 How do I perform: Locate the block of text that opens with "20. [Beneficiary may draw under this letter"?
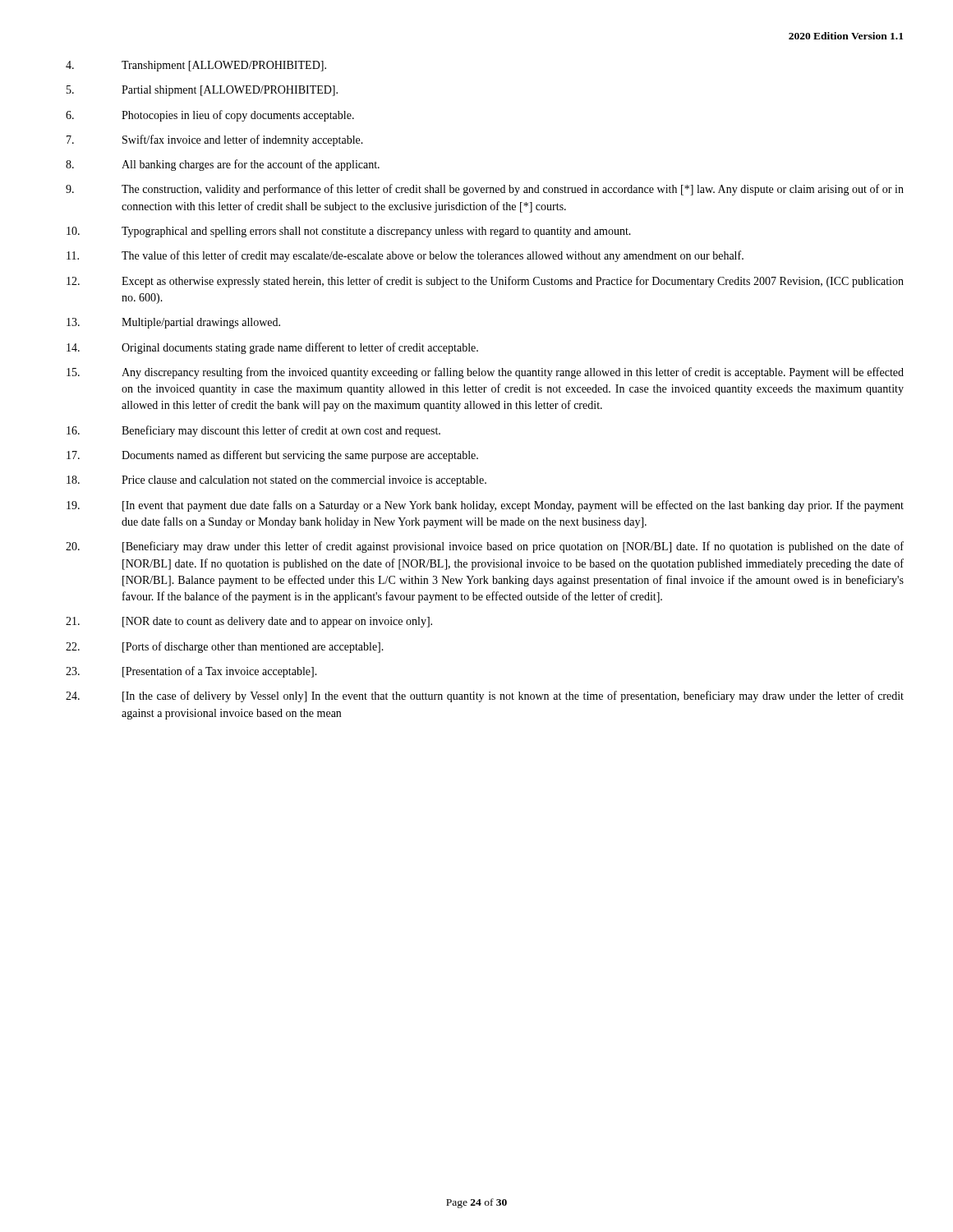(485, 572)
